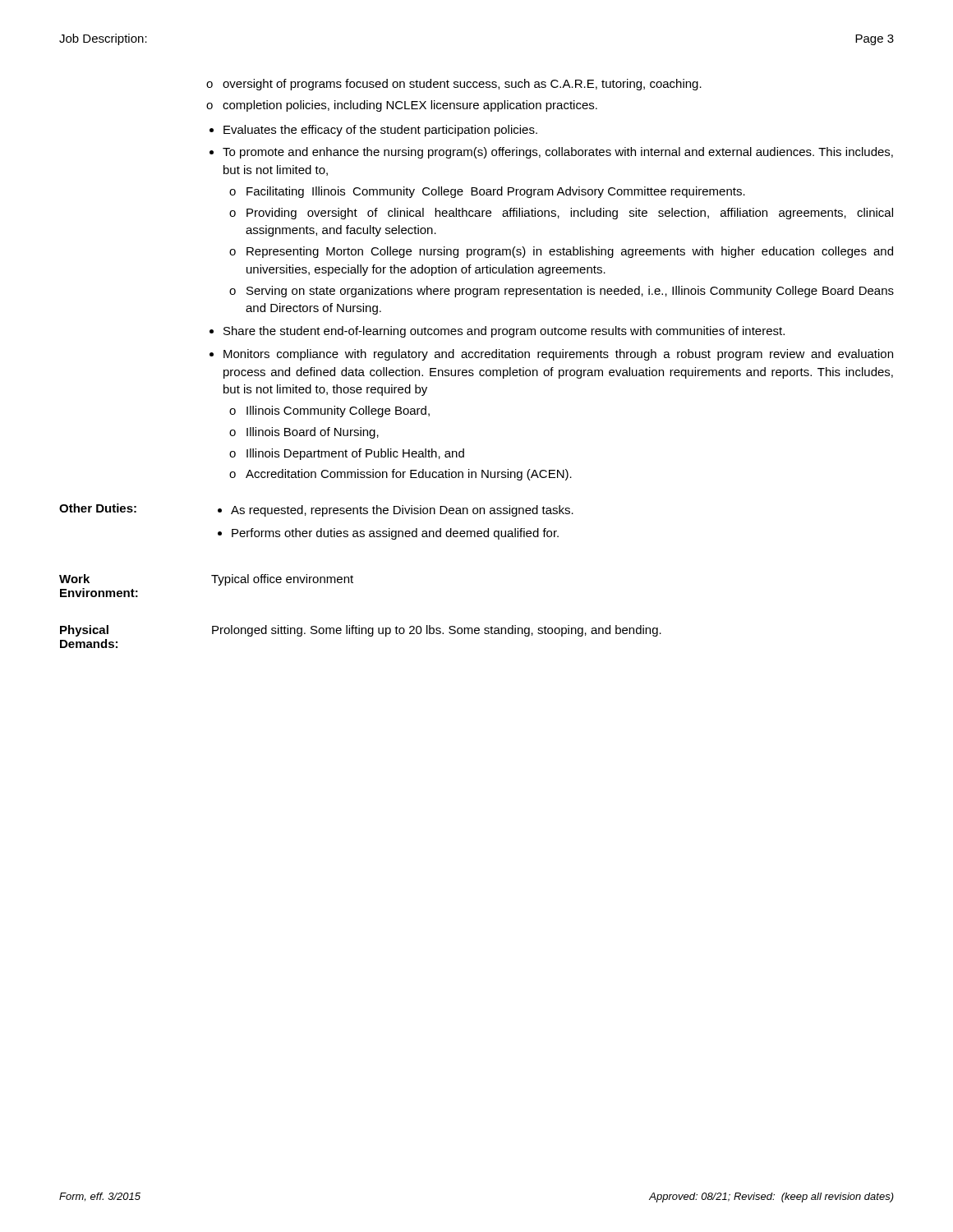Image resolution: width=953 pixels, height=1232 pixels.
Task: Find the list item that reads "oversight of programs"
Action: tap(462, 83)
